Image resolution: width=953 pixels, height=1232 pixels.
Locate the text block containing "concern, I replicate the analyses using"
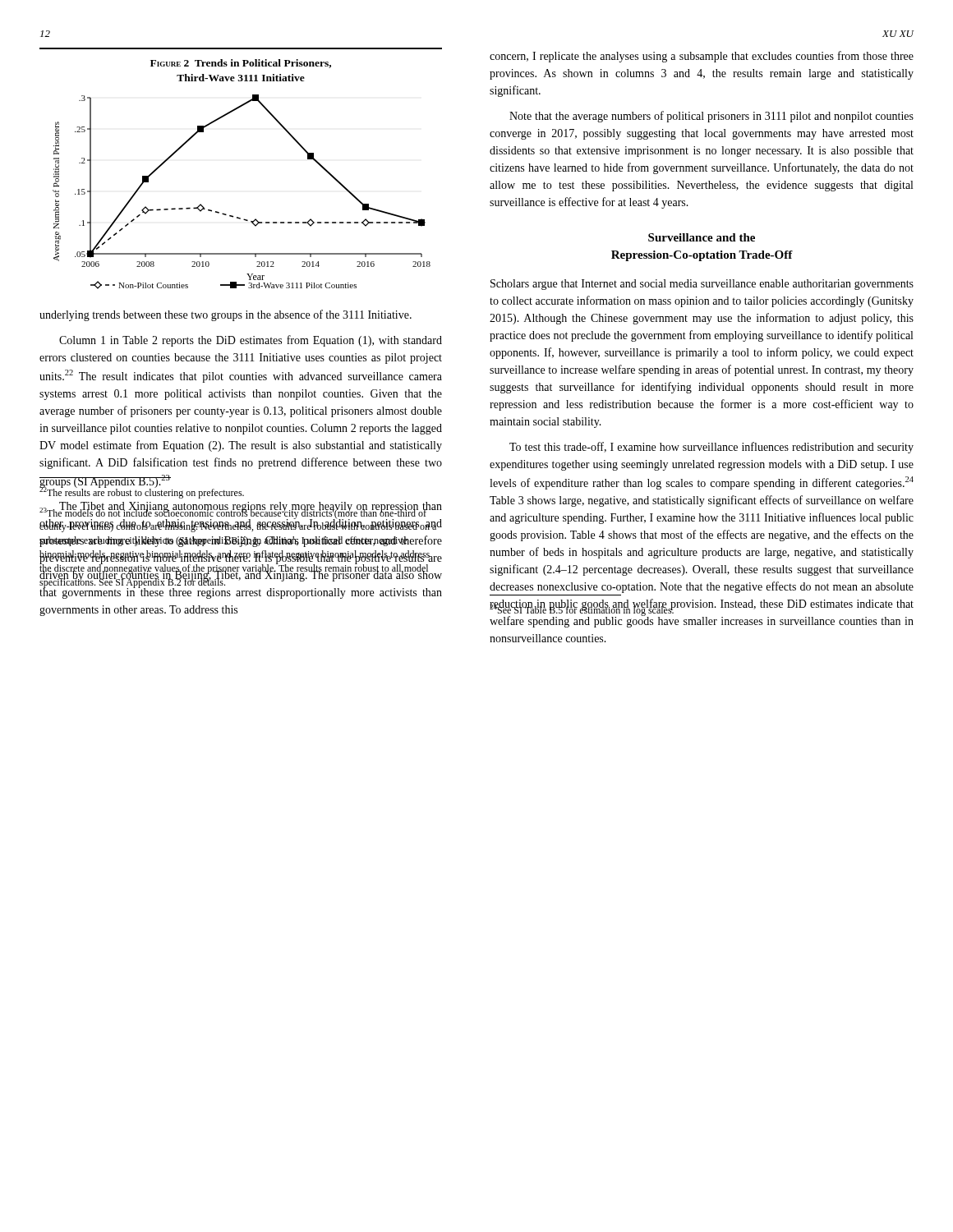(702, 129)
